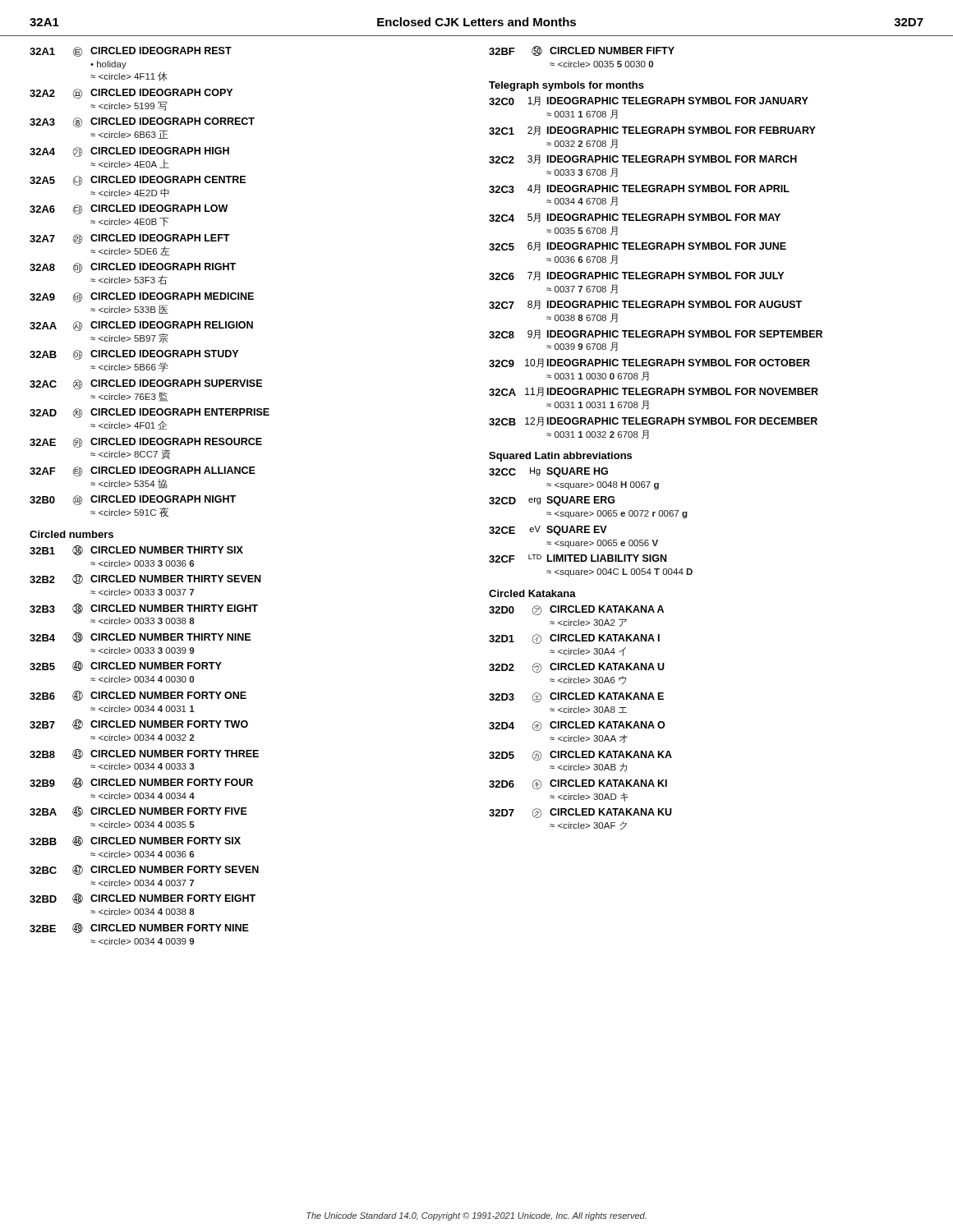Locate the element starting "32A9 ㉳ CIRCLED IDEOGRAPH MEDICINE ≈"
This screenshot has width=953, height=1232.
247,303
